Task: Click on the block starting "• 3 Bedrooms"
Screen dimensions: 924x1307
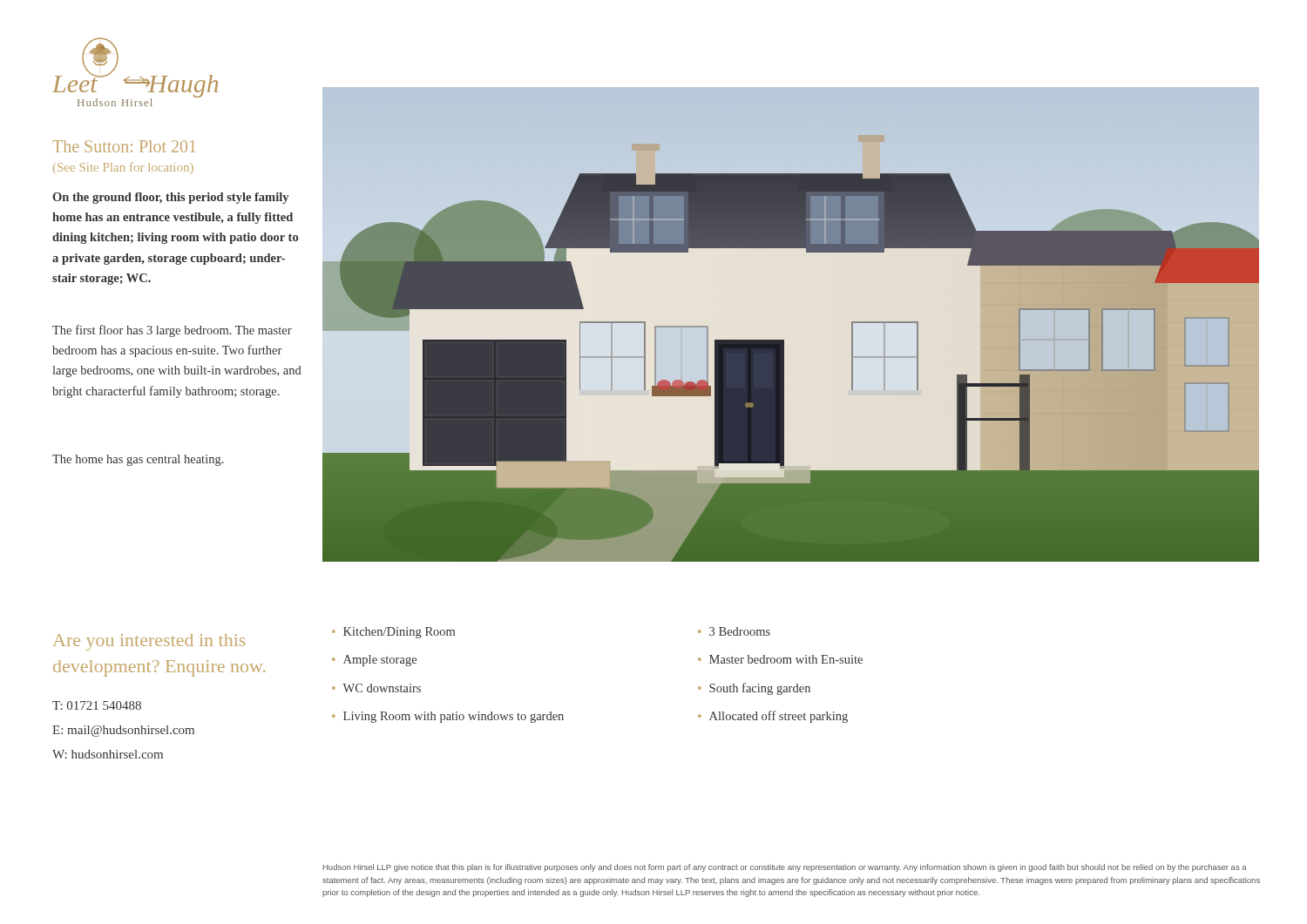Action: 734,632
